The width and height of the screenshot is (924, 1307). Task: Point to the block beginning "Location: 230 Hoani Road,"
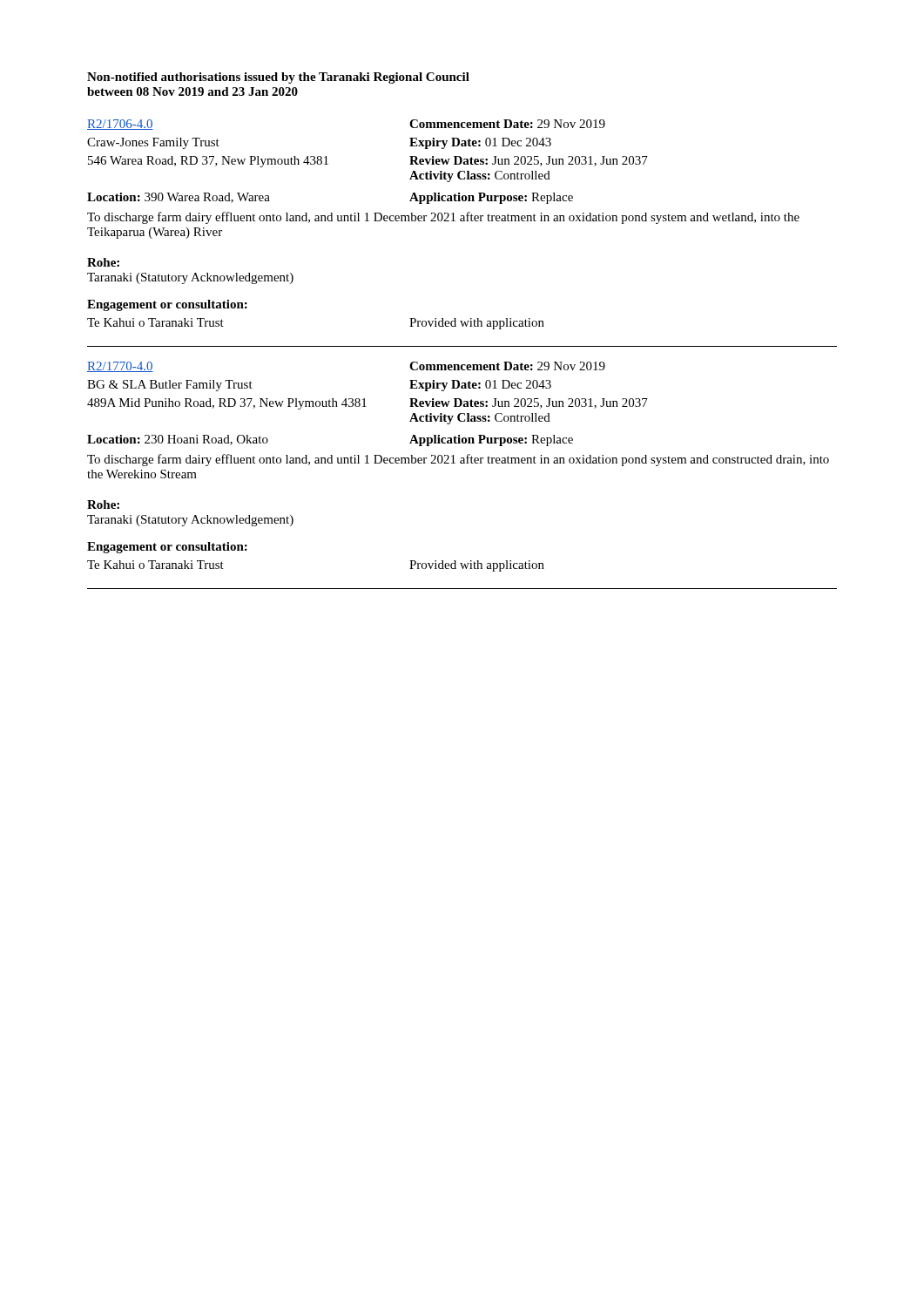(x=178, y=439)
